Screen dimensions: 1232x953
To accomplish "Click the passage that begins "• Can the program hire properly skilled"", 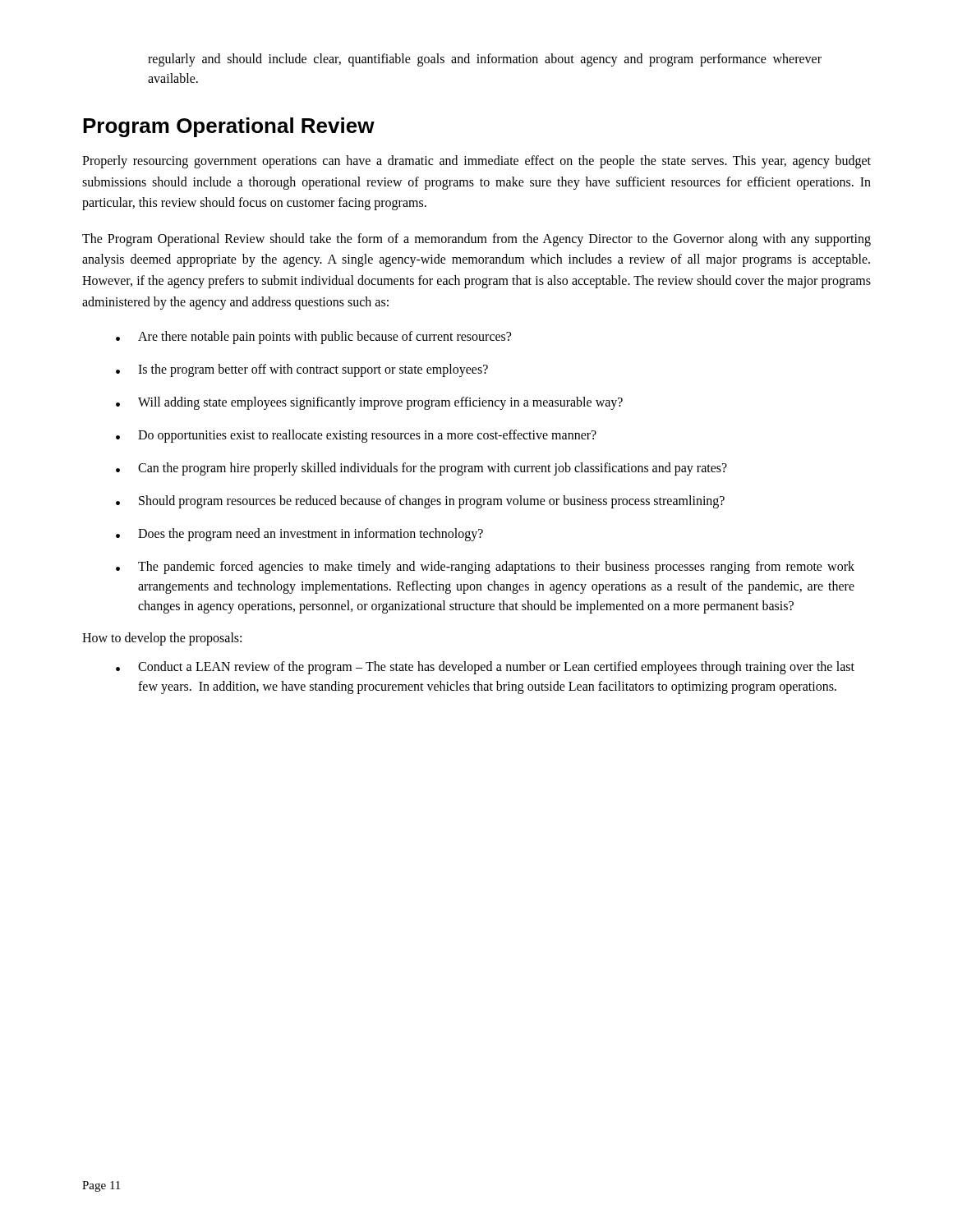I will (421, 471).
